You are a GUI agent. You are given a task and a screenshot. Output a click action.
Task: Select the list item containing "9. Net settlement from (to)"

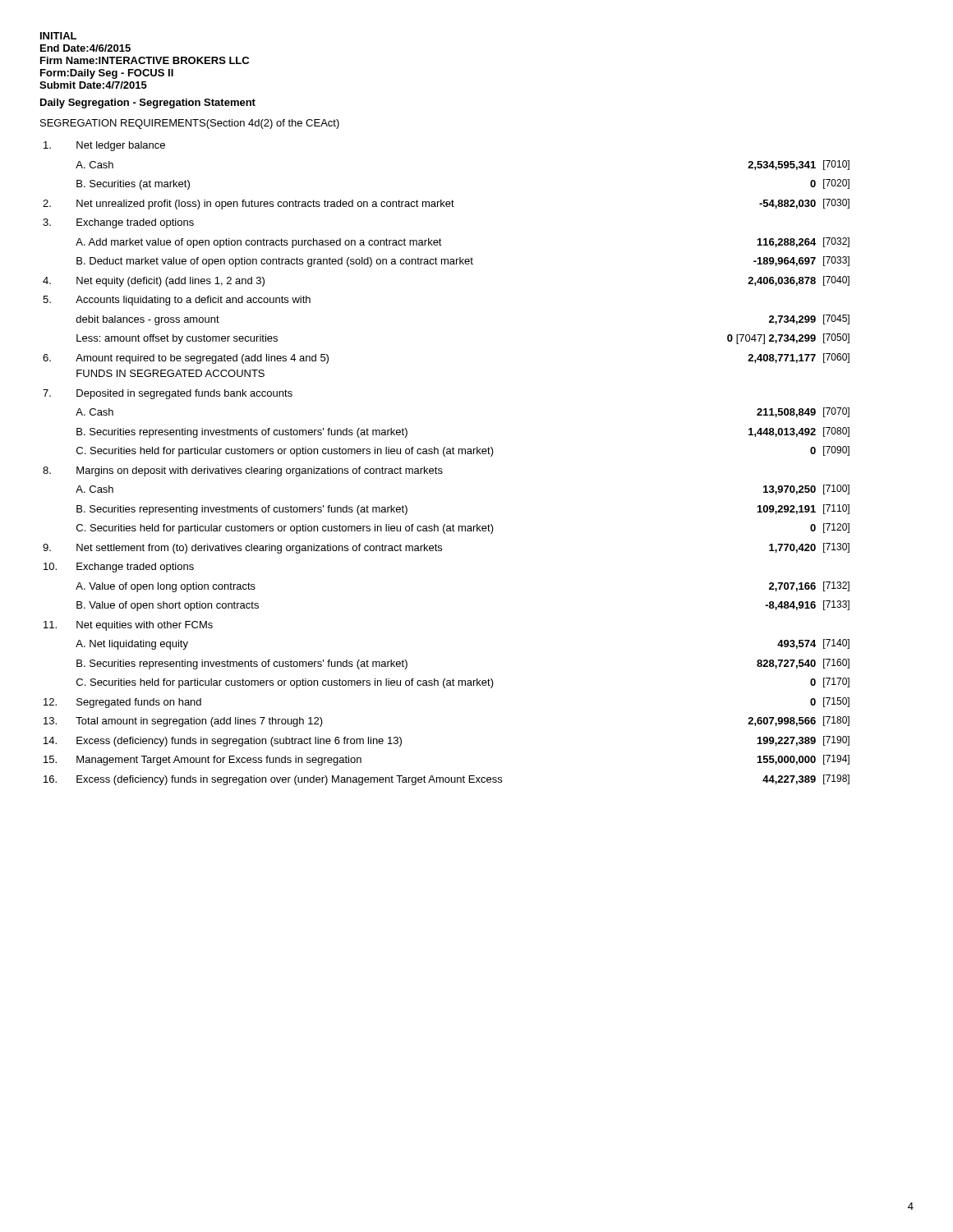pyautogui.click(x=258, y=548)
